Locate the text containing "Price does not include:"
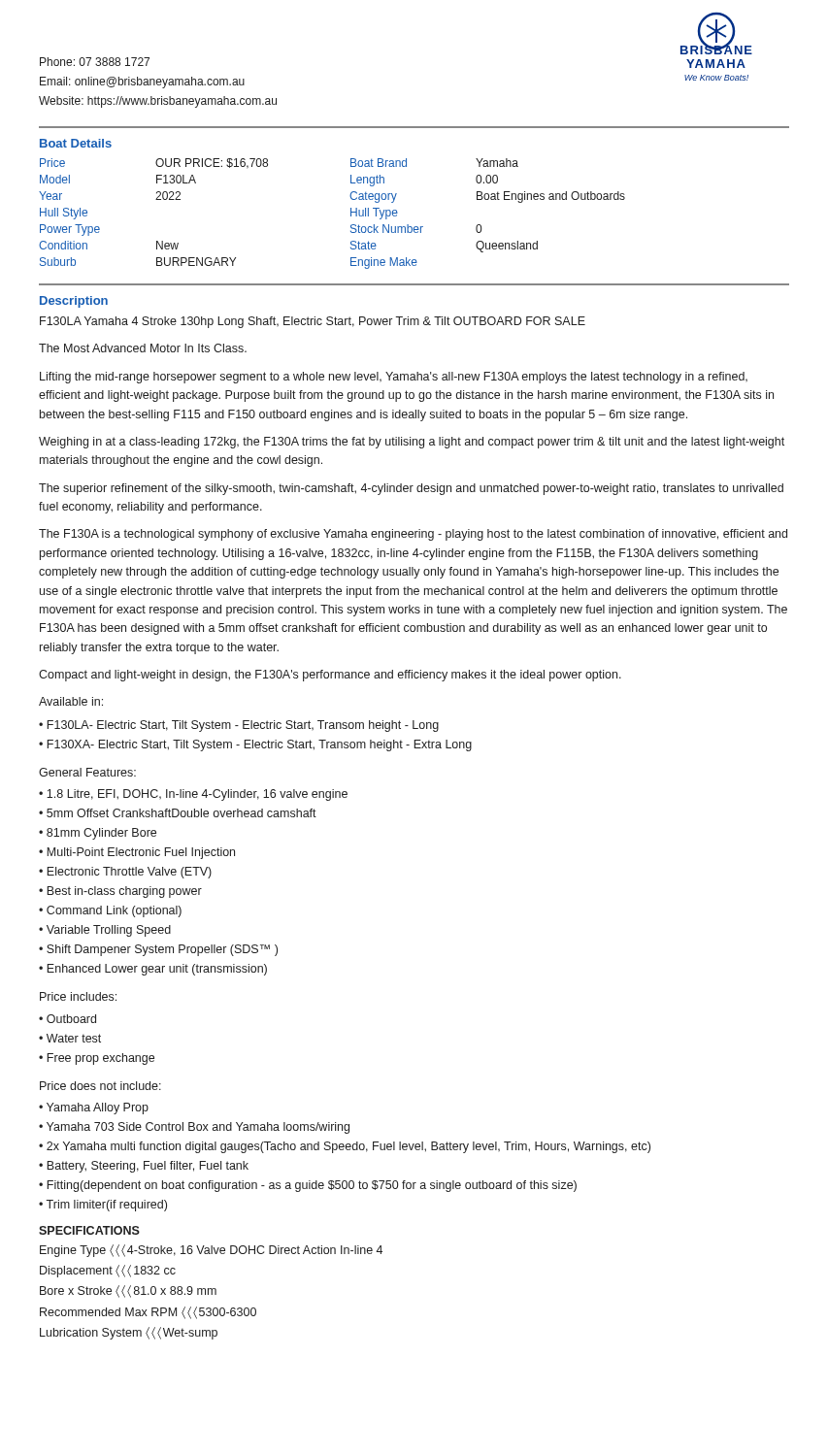Image resolution: width=828 pixels, height=1456 pixels. pyautogui.click(x=100, y=1086)
